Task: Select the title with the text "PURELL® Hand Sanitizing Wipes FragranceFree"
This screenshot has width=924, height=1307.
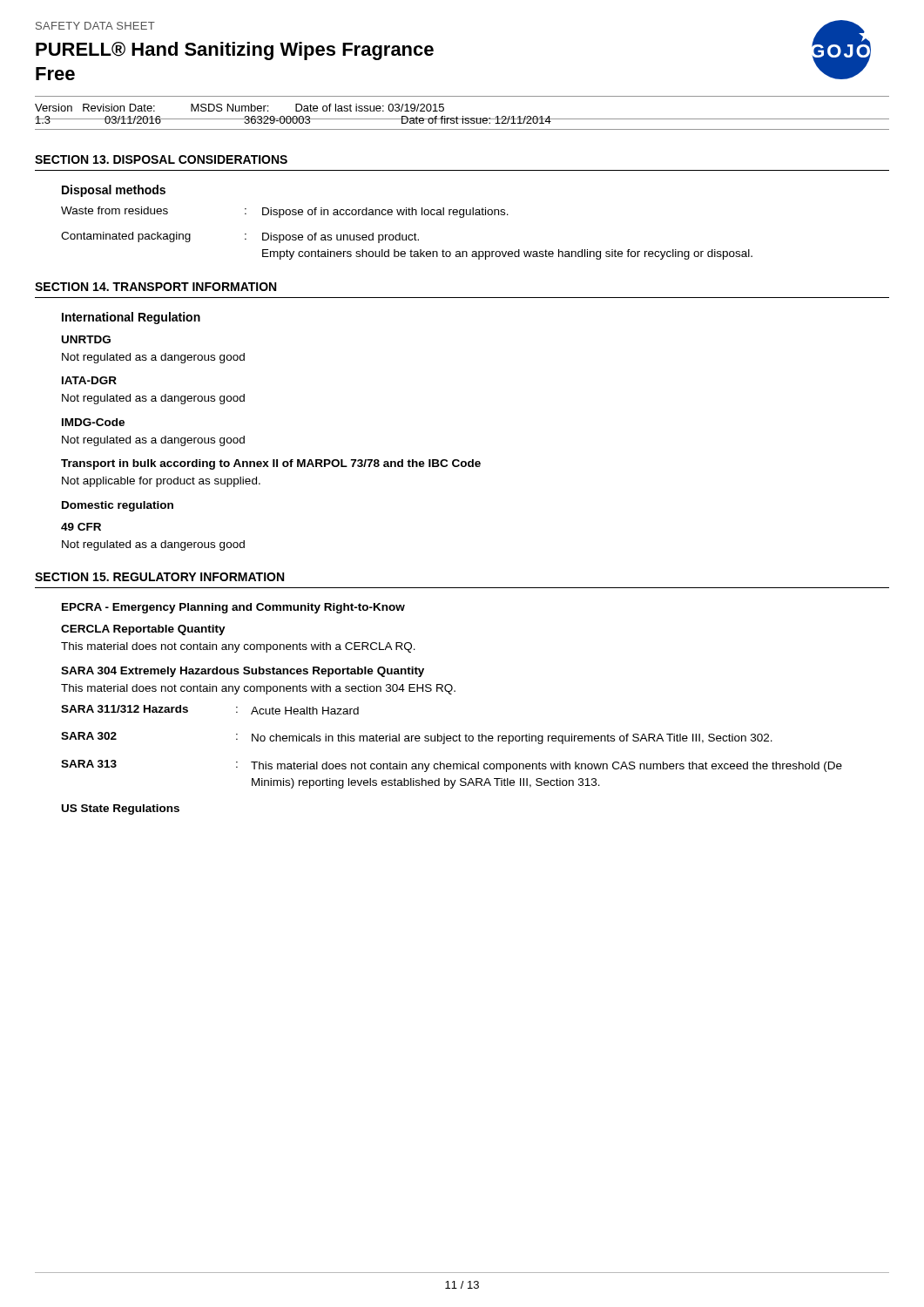Action: click(x=235, y=61)
